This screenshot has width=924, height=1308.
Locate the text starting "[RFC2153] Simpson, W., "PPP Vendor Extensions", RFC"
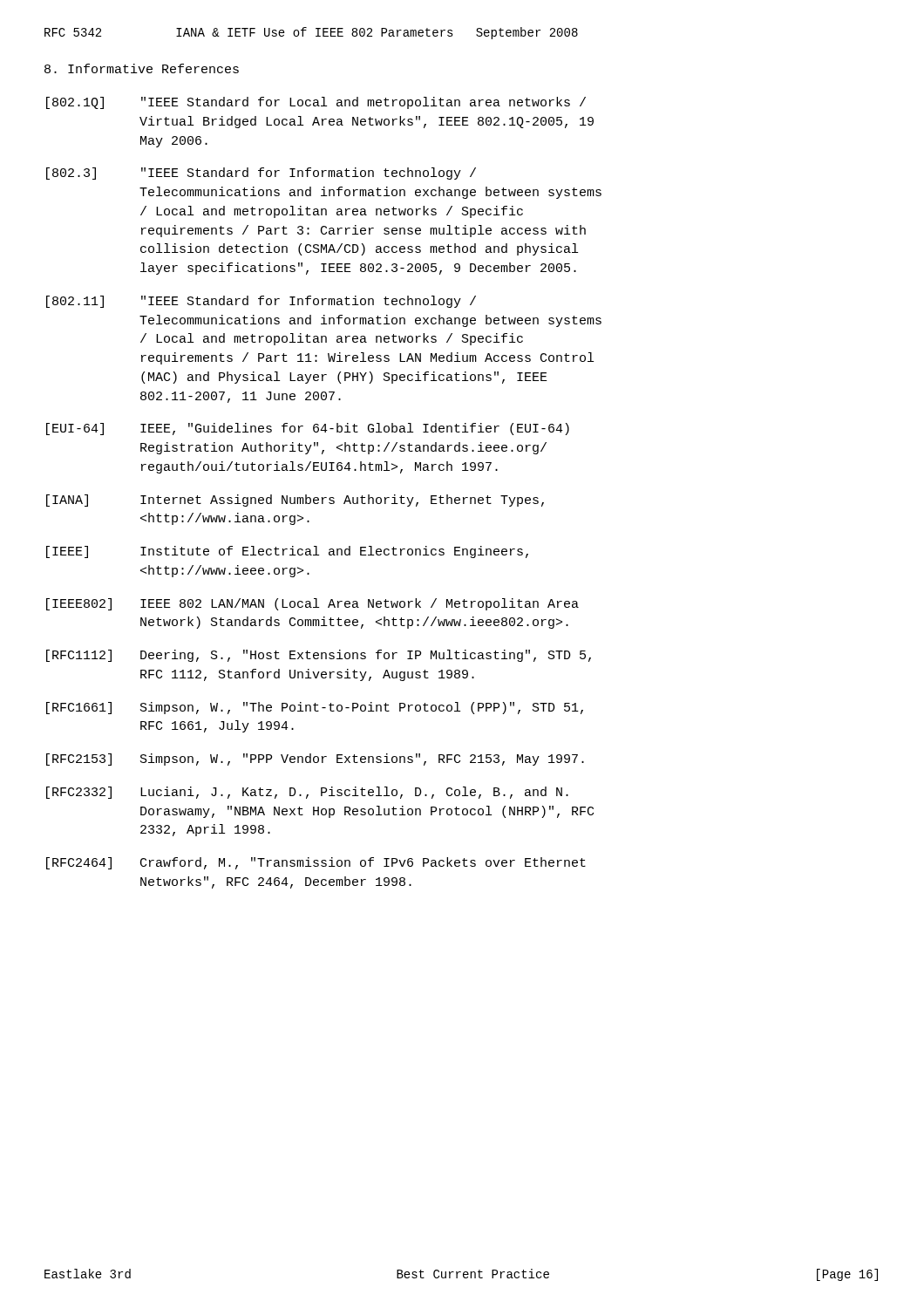462,760
